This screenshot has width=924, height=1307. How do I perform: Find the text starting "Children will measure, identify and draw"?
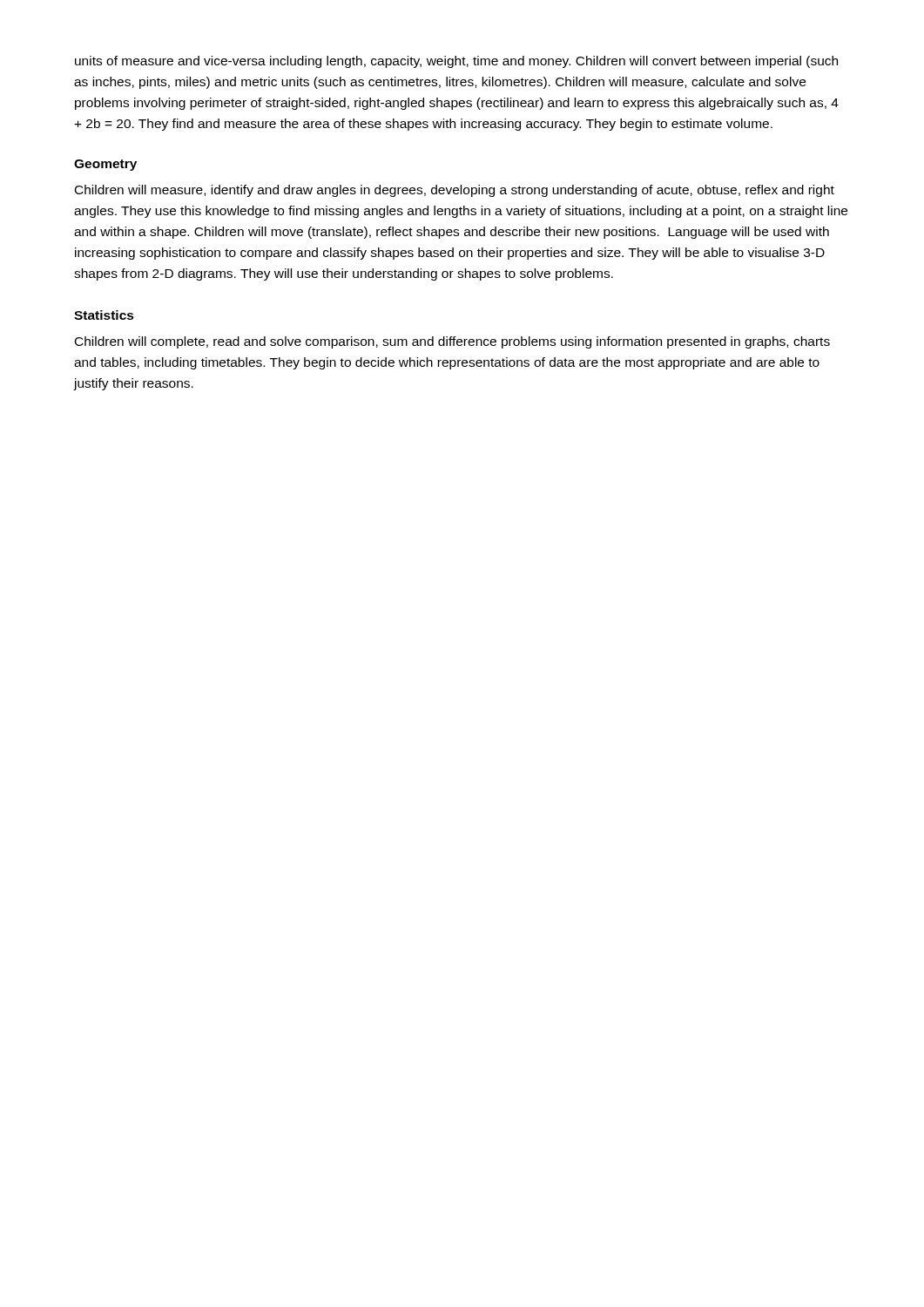[461, 231]
